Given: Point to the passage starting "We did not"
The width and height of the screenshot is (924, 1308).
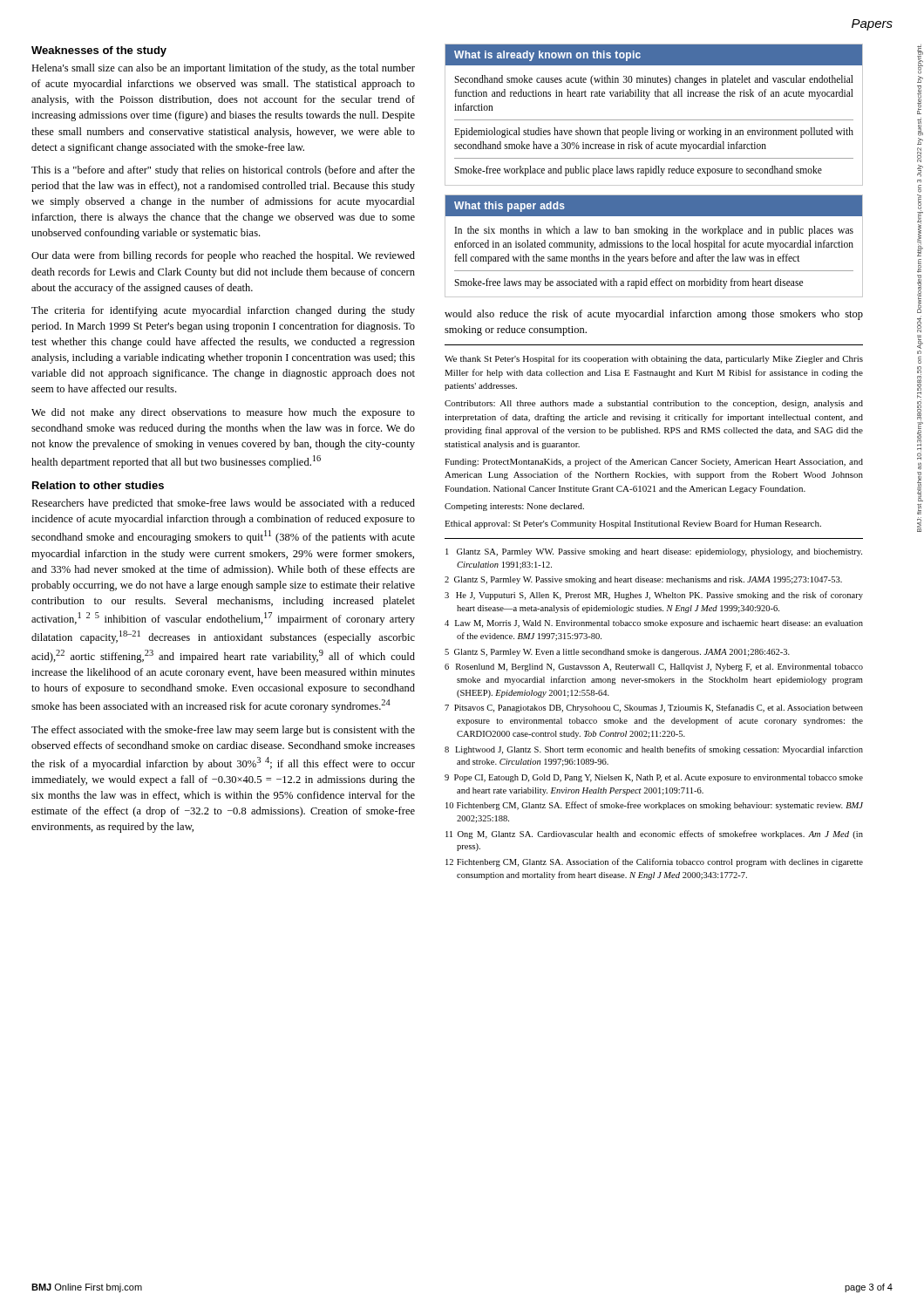Looking at the screenshot, I should (x=223, y=437).
